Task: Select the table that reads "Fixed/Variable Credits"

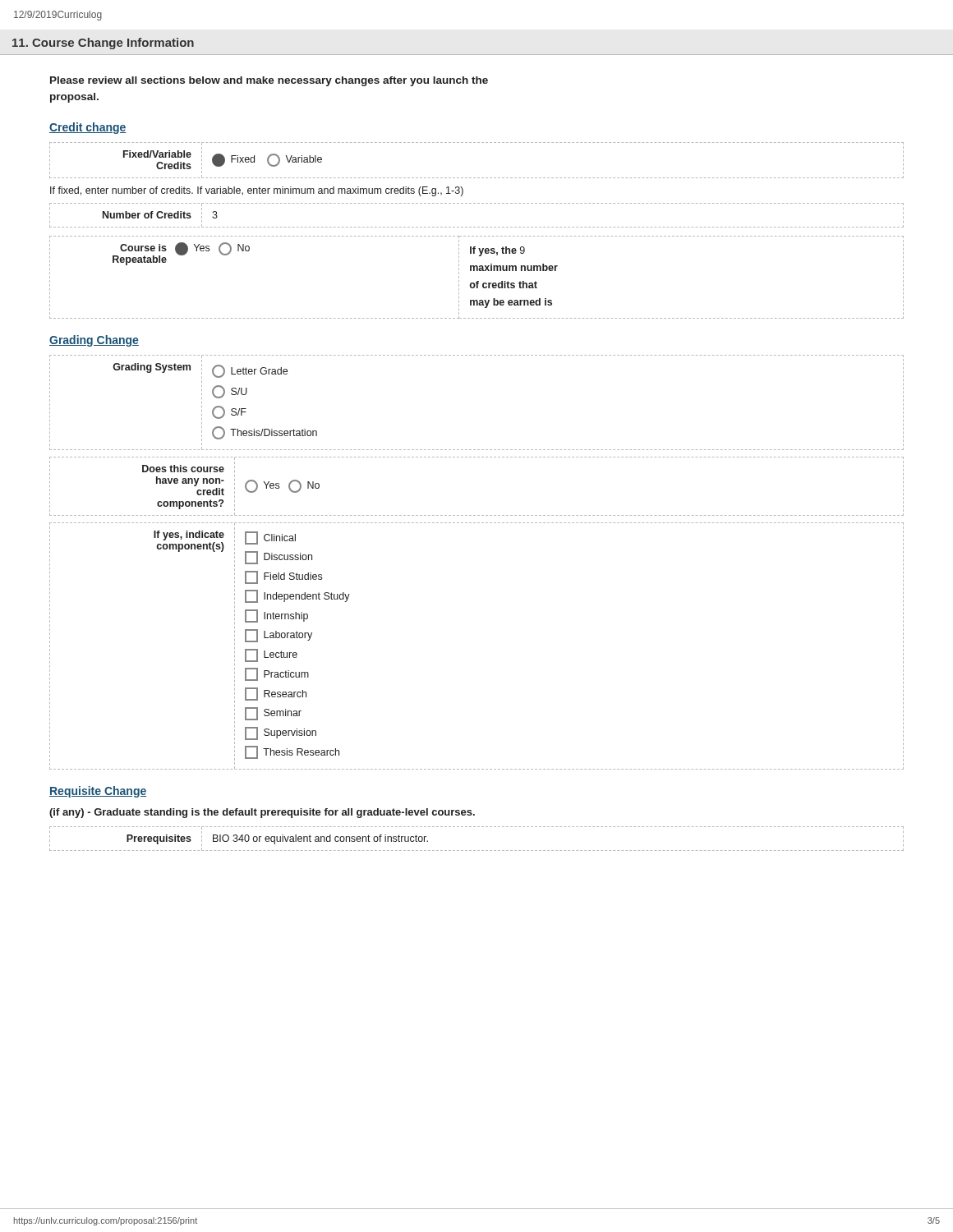Action: (476, 160)
